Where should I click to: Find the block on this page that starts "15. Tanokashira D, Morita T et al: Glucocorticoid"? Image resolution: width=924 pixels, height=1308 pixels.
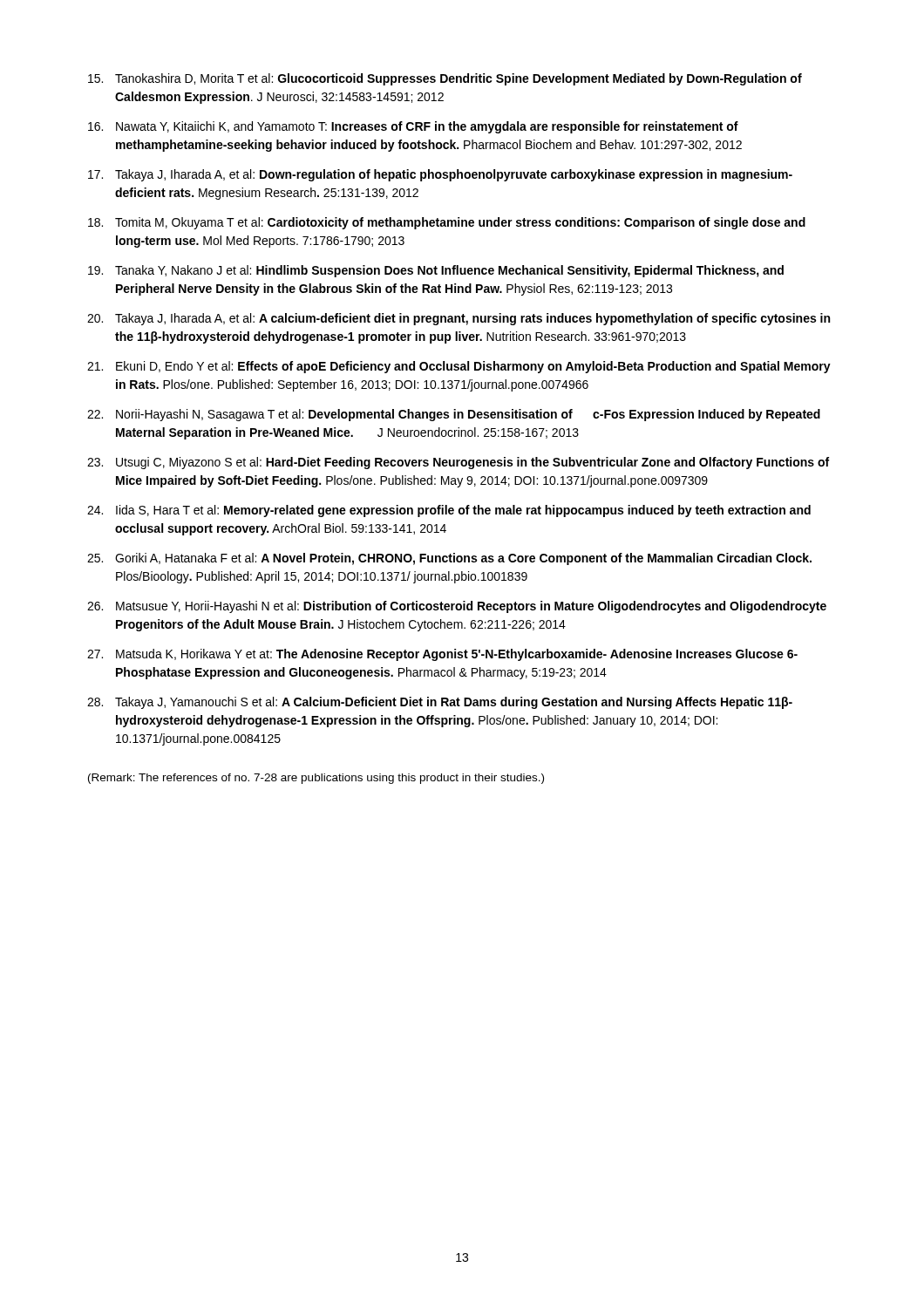pyautogui.click(x=462, y=88)
